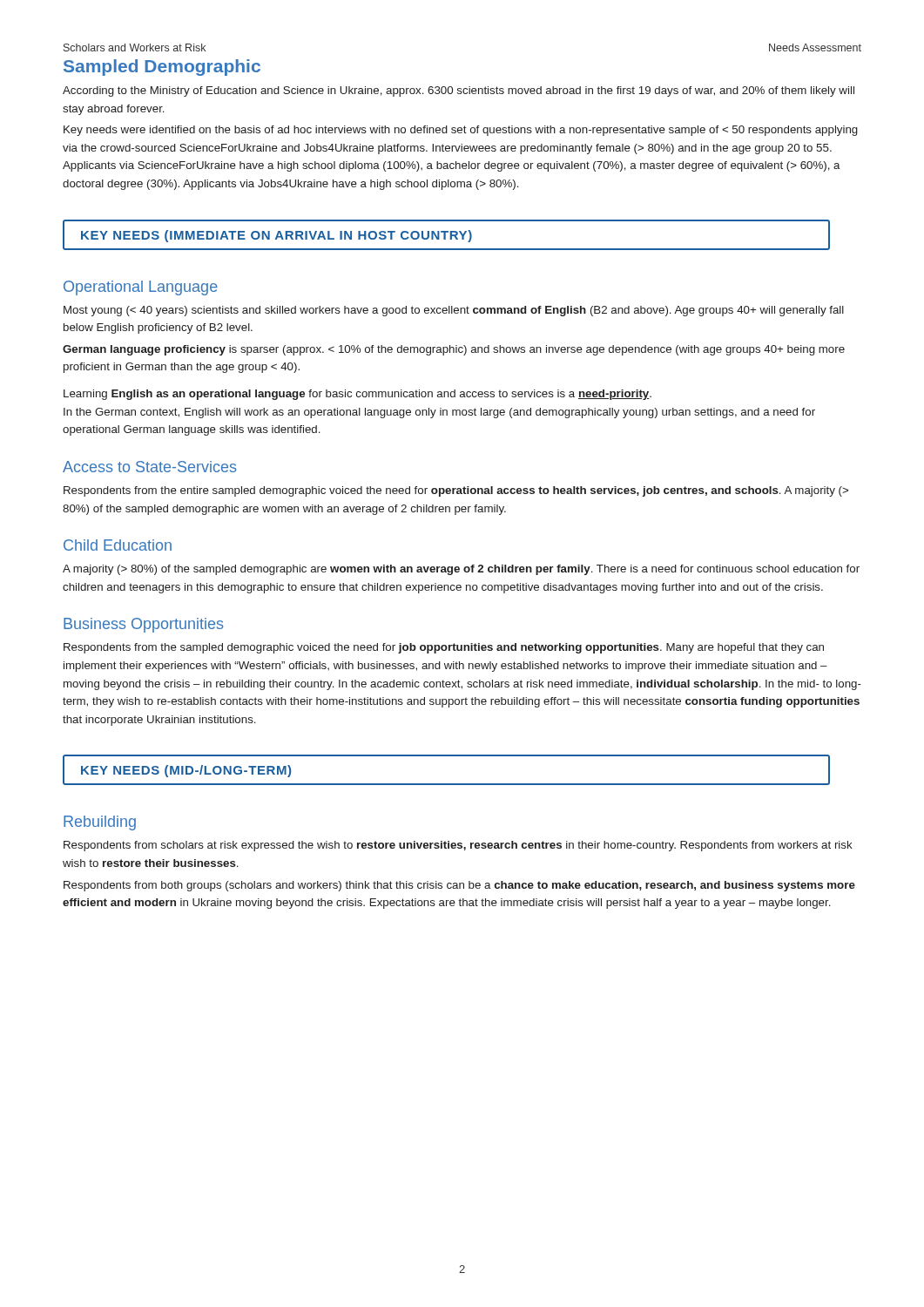This screenshot has width=924, height=1307.
Task: Find the text block that says "According to the Ministry of"
Action: coord(459,99)
